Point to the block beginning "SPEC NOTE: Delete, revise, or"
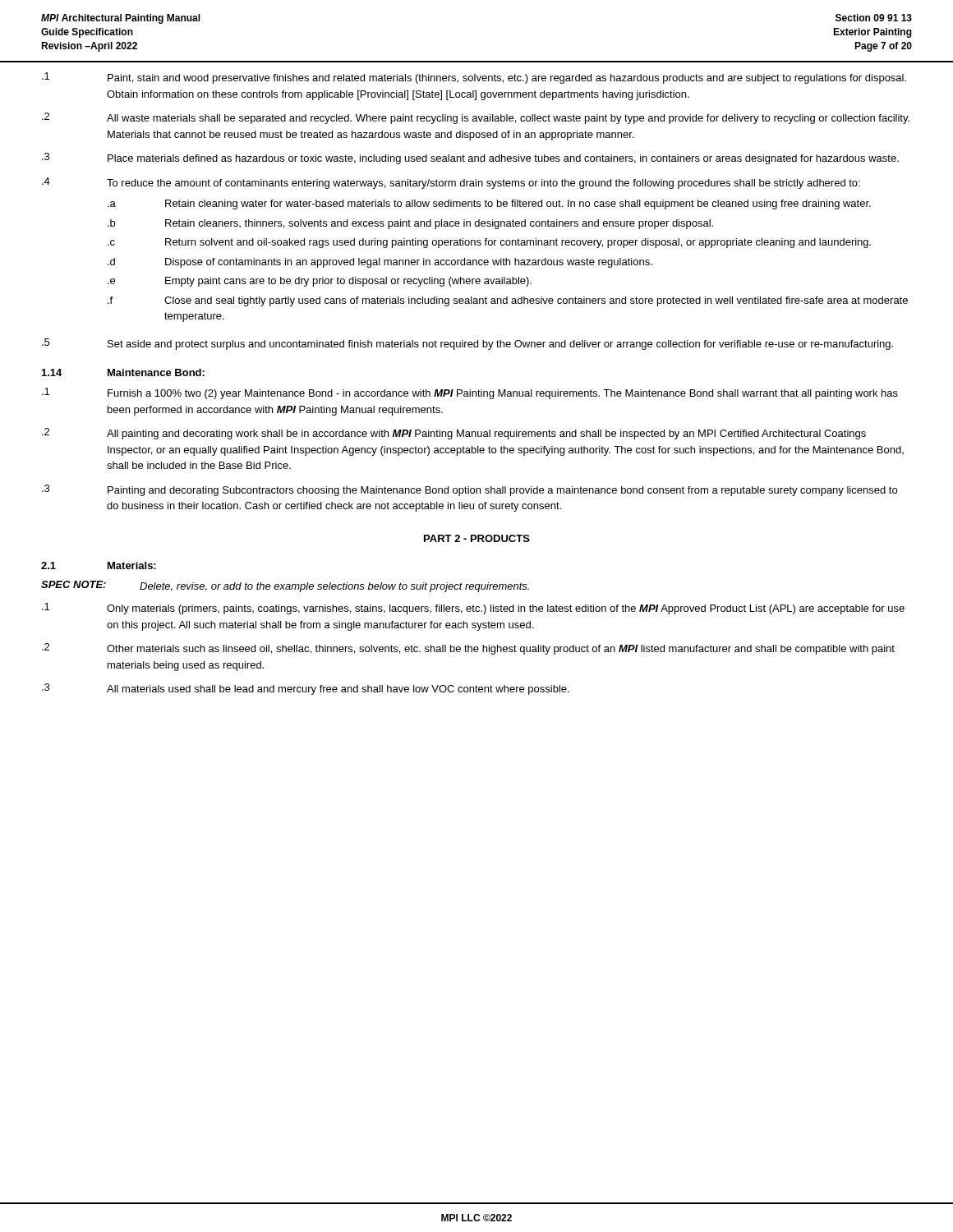Screen dimensions: 1232x953 pyautogui.click(x=286, y=586)
